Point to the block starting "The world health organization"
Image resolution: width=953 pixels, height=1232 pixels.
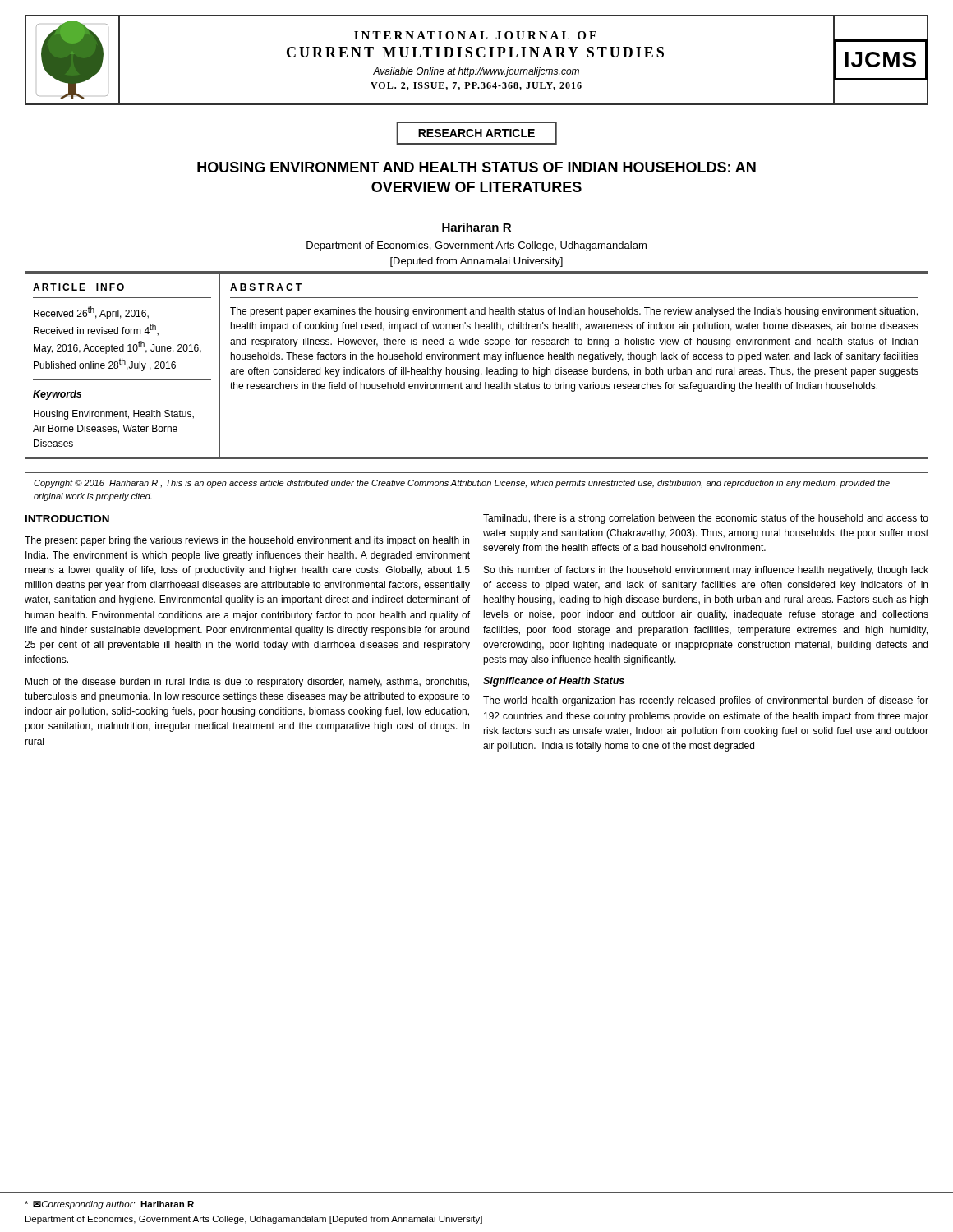click(x=706, y=723)
